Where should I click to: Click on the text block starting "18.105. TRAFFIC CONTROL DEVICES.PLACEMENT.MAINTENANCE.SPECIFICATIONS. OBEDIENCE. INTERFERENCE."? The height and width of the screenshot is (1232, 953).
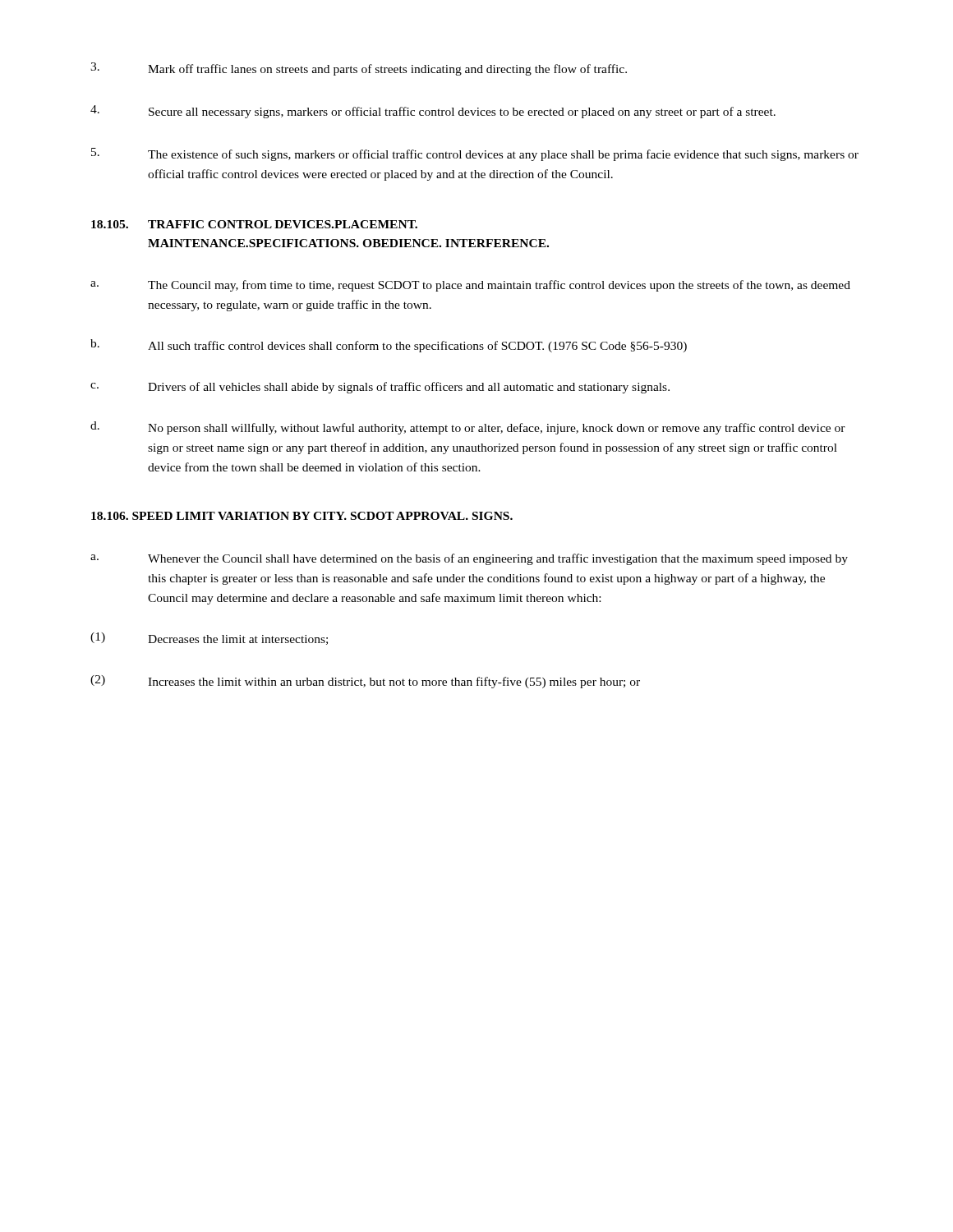click(x=320, y=234)
